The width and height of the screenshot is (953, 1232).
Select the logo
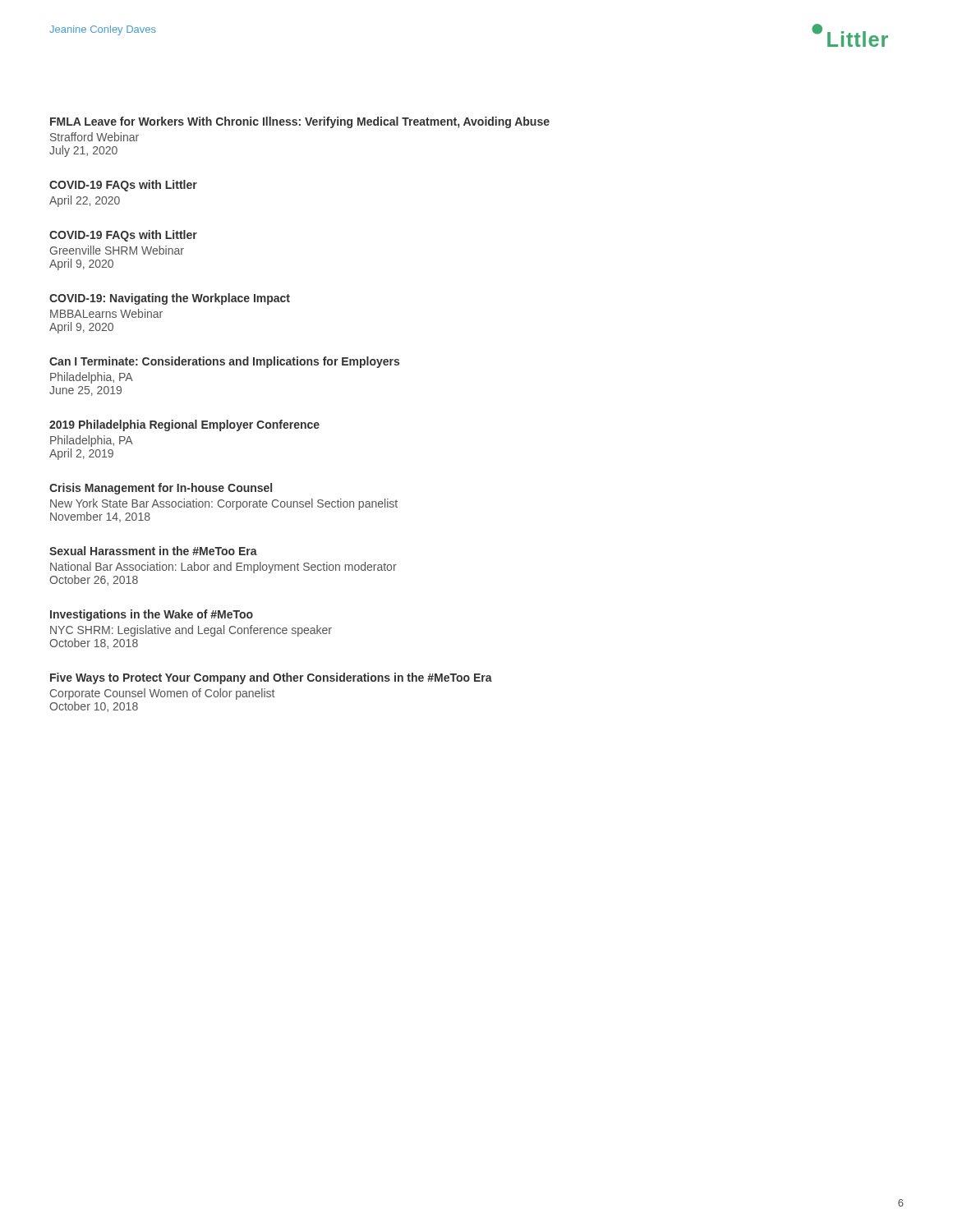pyautogui.click(x=854, y=39)
